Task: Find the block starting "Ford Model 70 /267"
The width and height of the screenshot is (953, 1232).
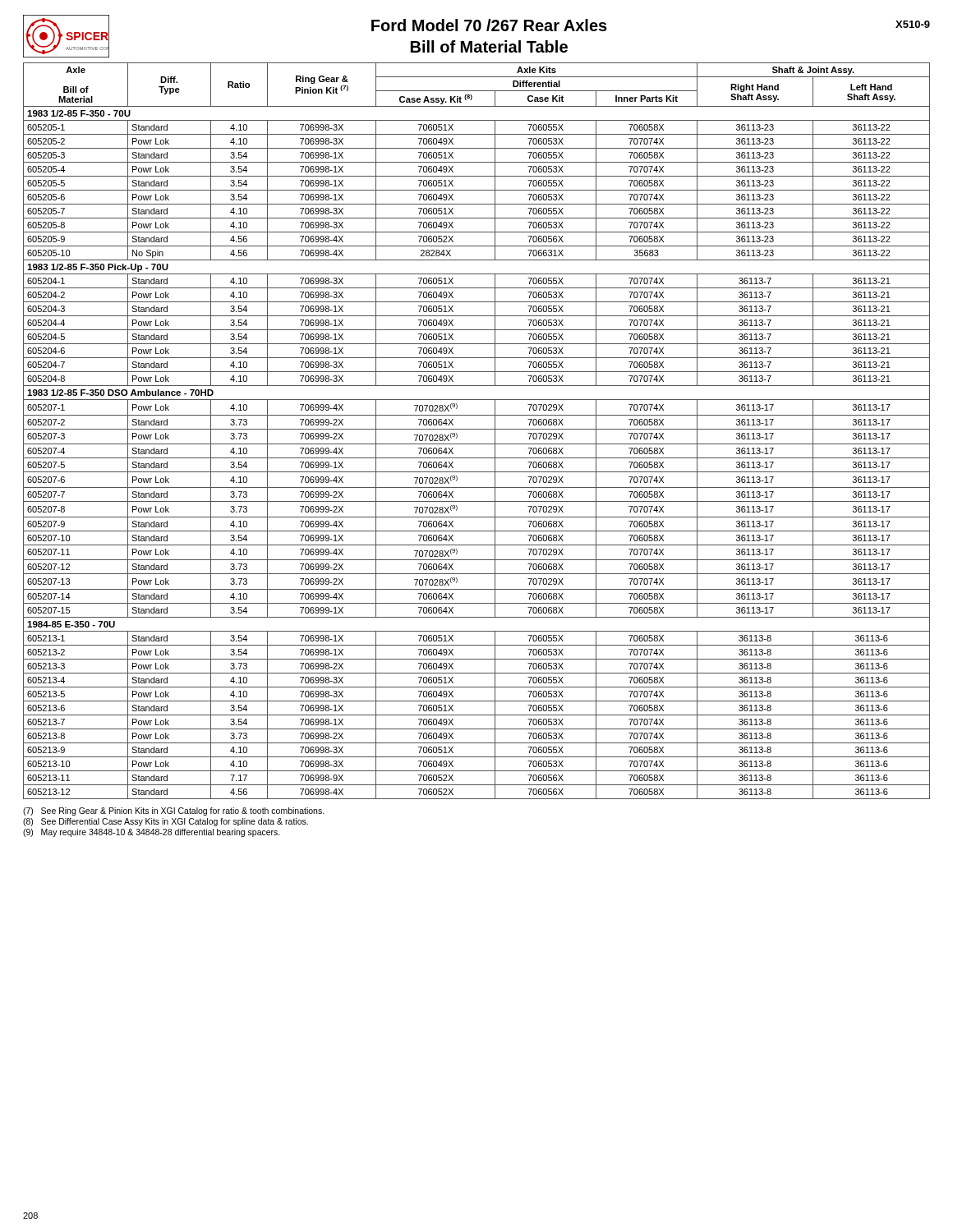Action: coord(489,36)
